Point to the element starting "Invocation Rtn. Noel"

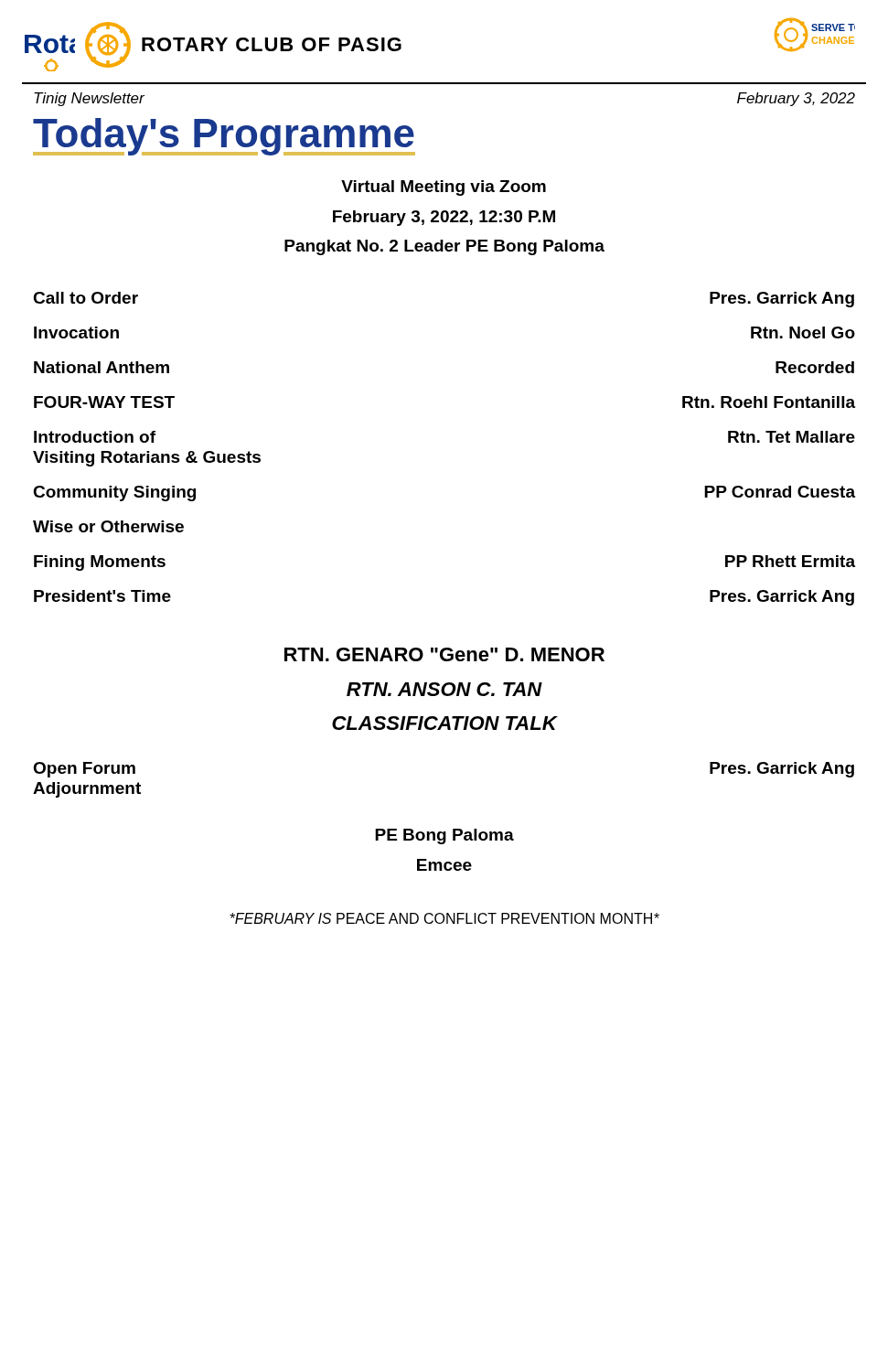(x=86, y=332)
